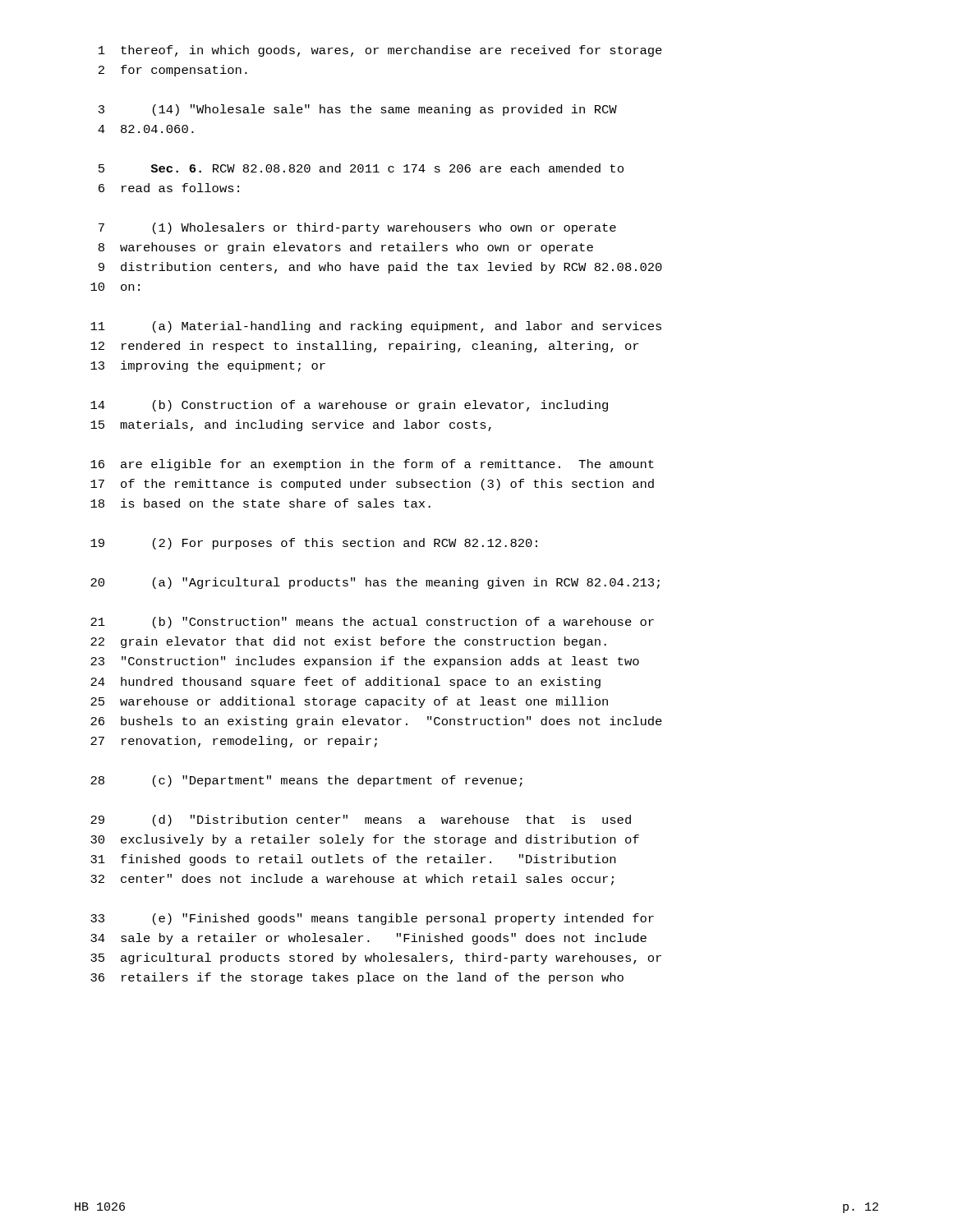Screen dimensions: 1232x953
Task: Point to the block beginning "8 warehouses or grain"
Action: pyautogui.click(x=476, y=248)
